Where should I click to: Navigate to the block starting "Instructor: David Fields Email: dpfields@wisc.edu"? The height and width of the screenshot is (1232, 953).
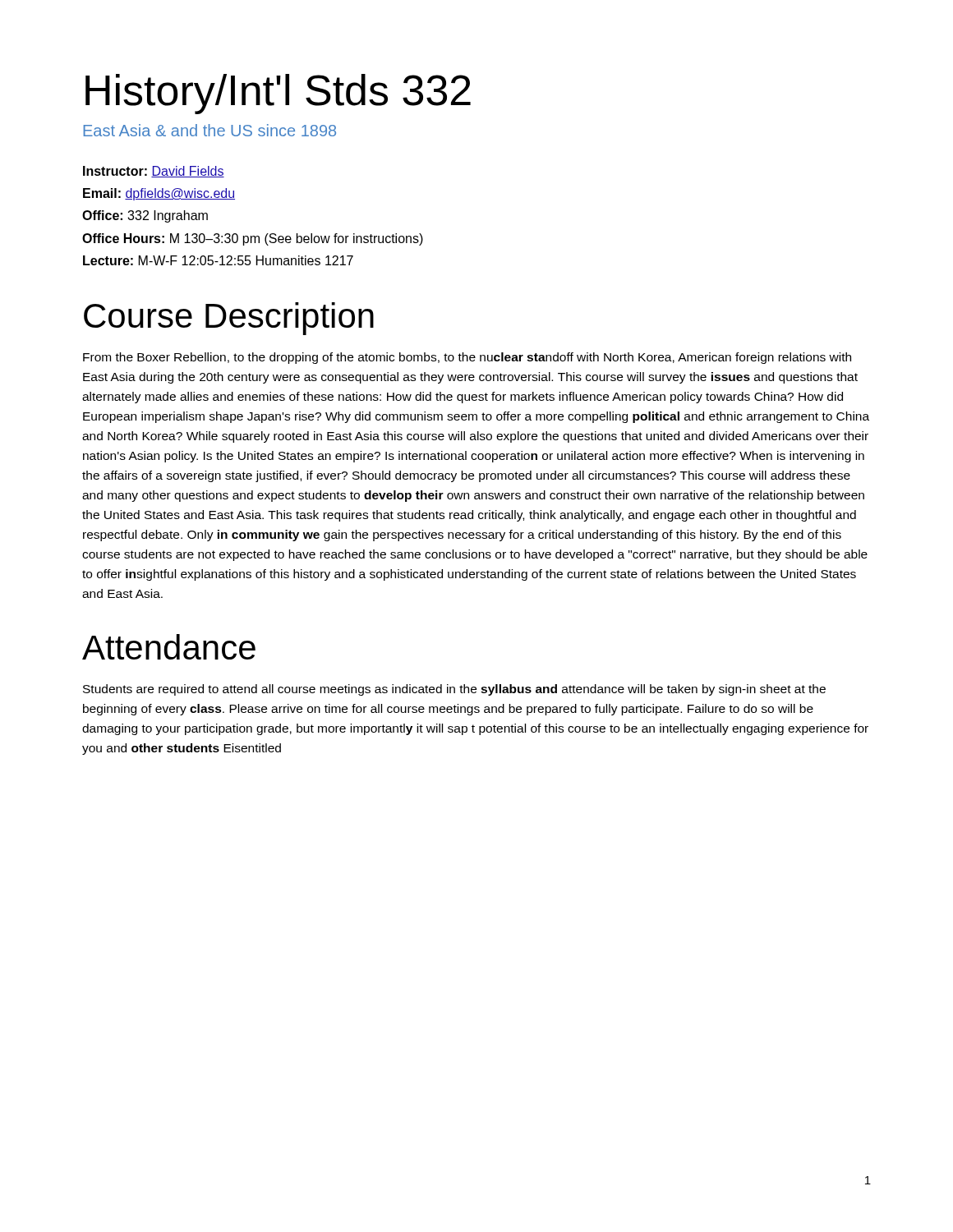point(154,172)
